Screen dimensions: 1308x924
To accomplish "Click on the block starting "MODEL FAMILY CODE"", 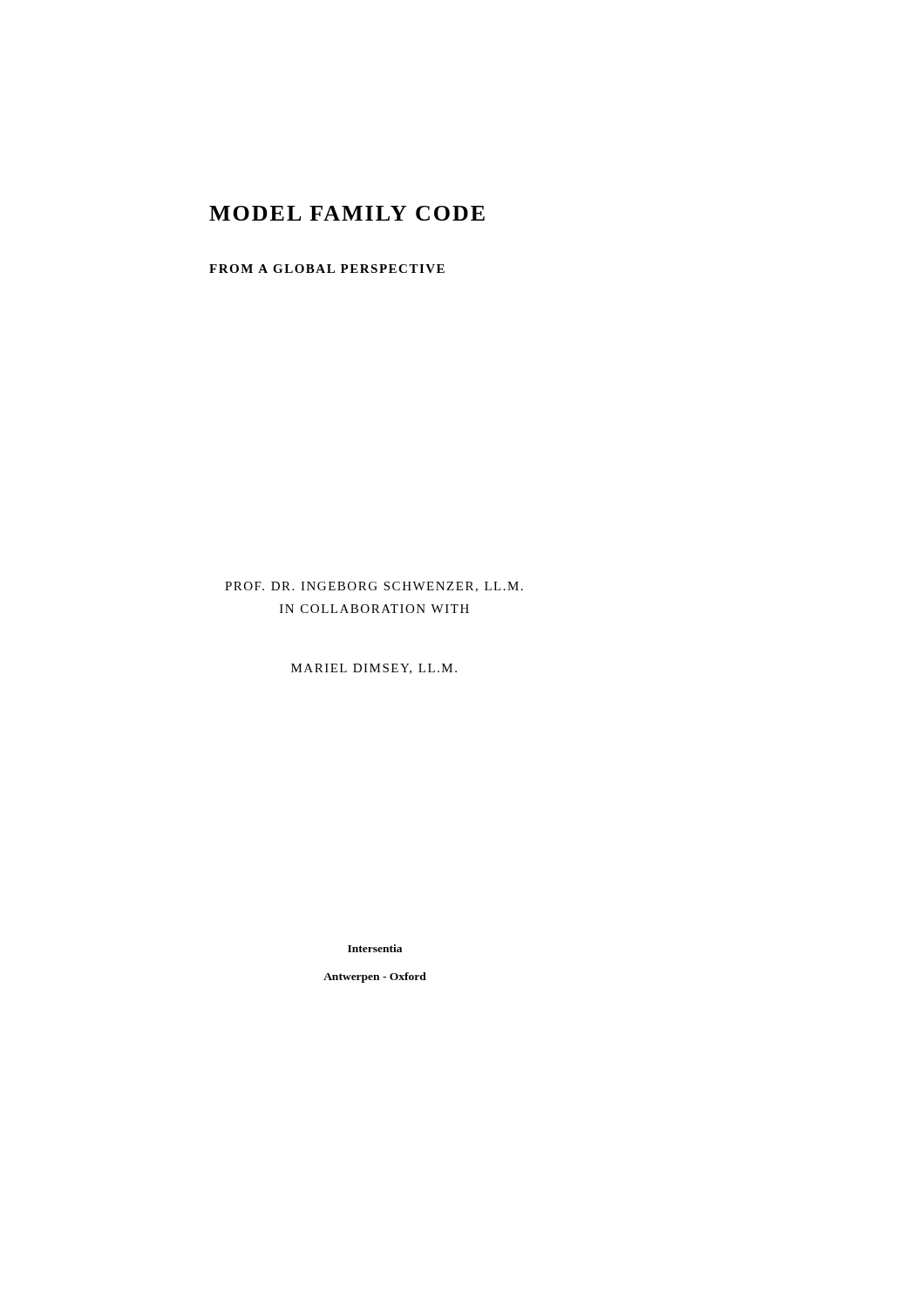I will (348, 213).
